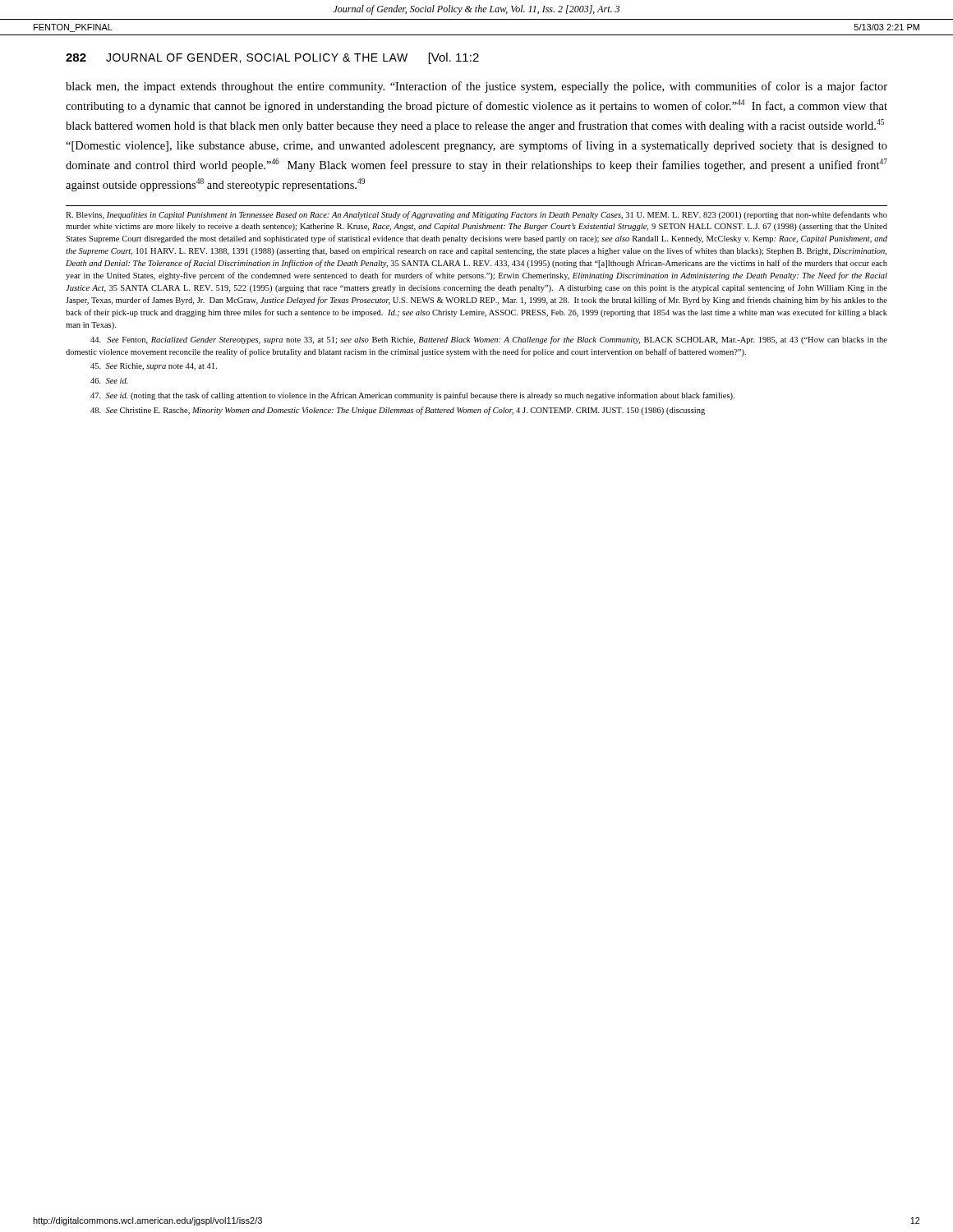Click on the text block starting "282 Journal of Gender, Social"
Viewport: 953px width, 1232px height.
click(272, 57)
